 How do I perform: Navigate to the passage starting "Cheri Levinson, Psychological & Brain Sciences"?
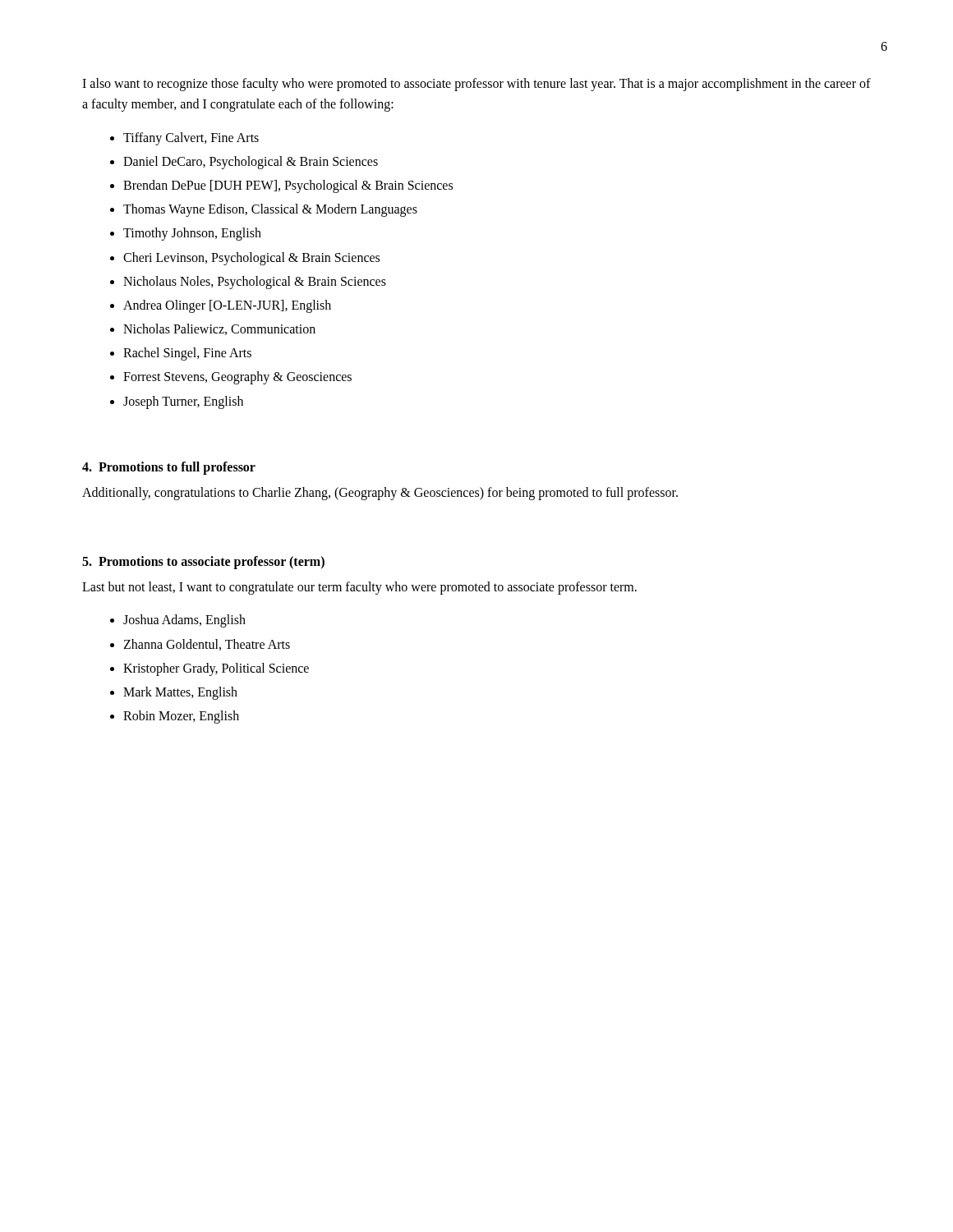point(252,257)
